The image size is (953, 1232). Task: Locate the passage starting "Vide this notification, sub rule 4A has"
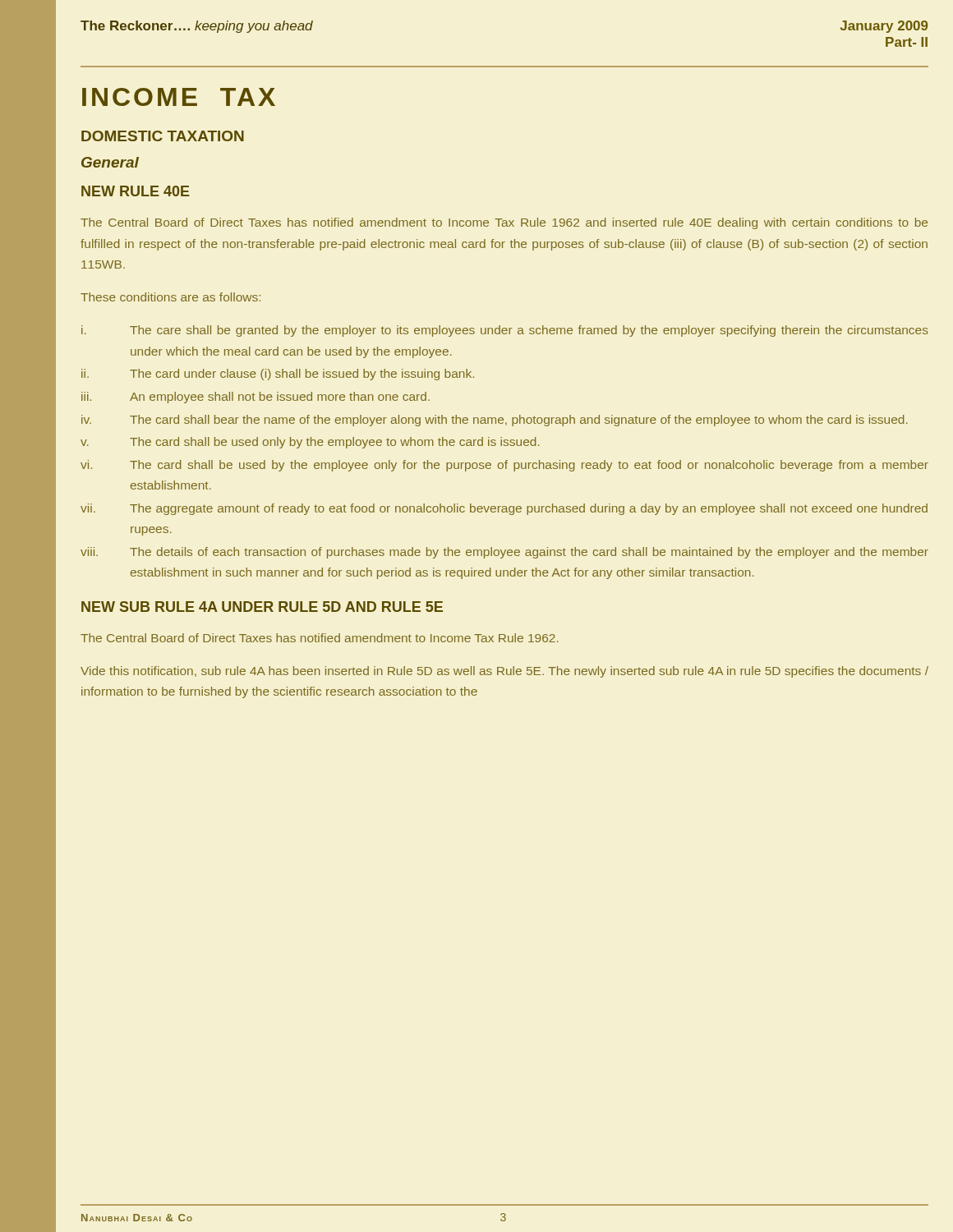tap(504, 681)
